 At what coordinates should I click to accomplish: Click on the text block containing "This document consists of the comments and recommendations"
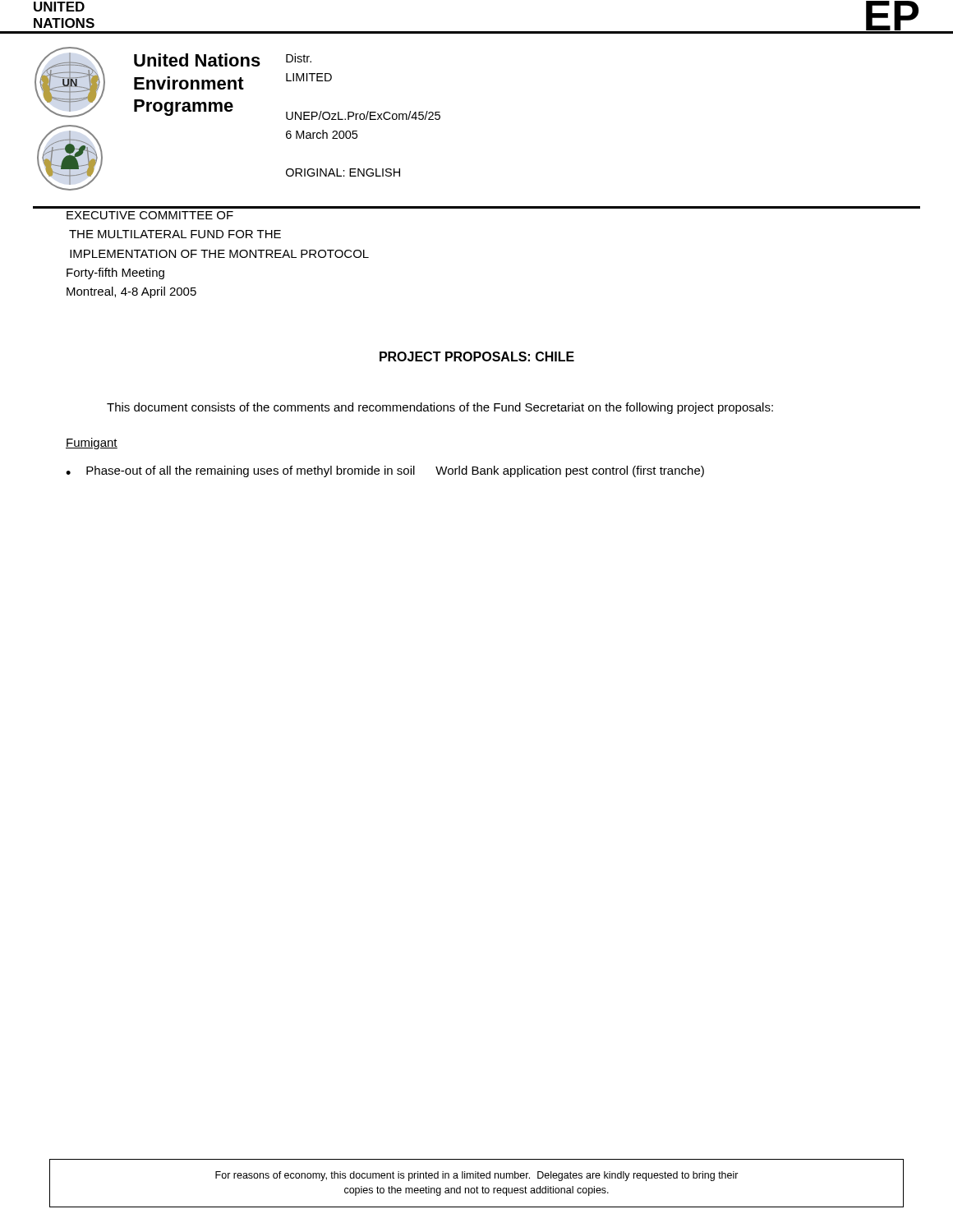(x=440, y=407)
